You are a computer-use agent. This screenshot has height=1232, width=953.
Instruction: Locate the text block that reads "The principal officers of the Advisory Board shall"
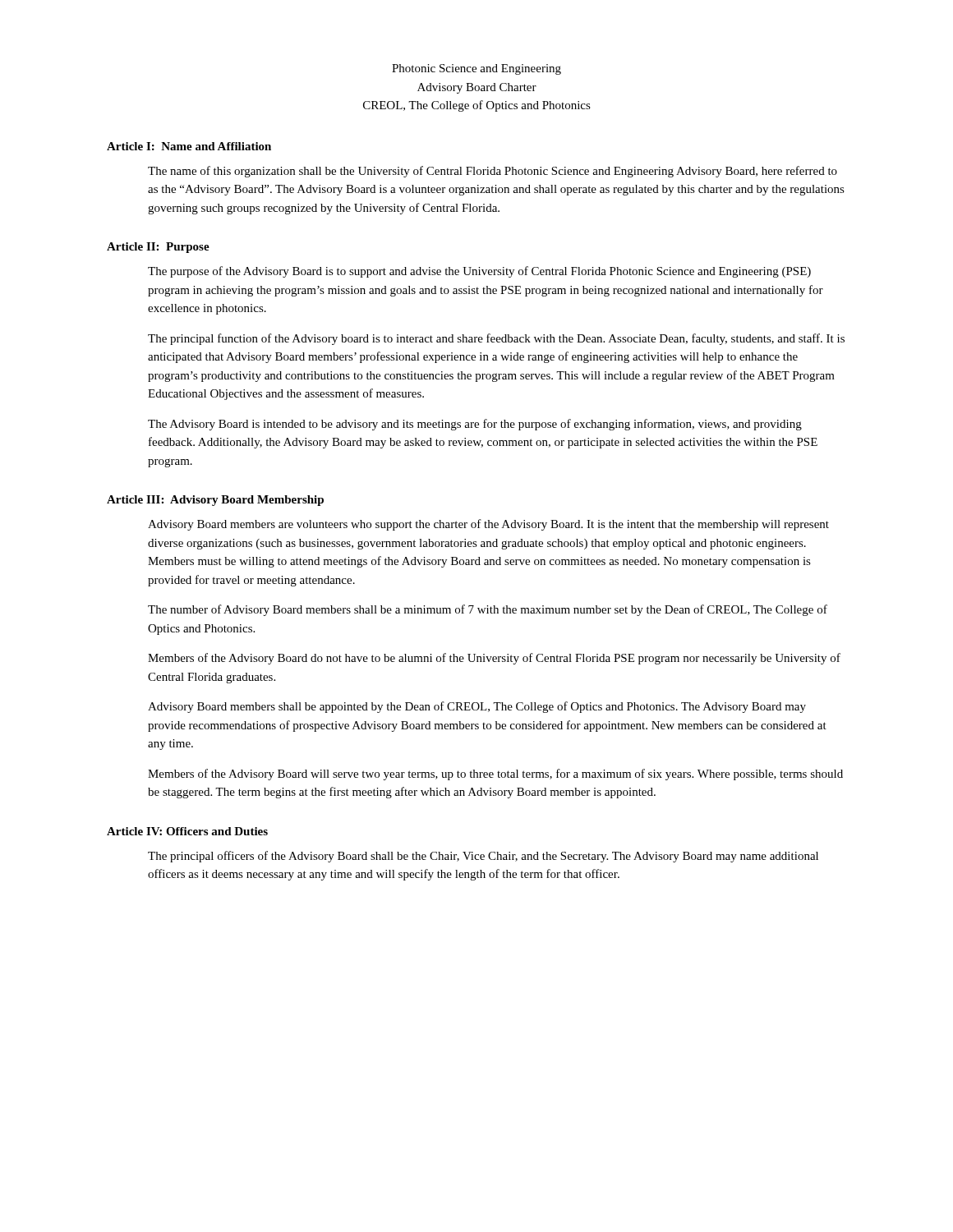coord(483,865)
